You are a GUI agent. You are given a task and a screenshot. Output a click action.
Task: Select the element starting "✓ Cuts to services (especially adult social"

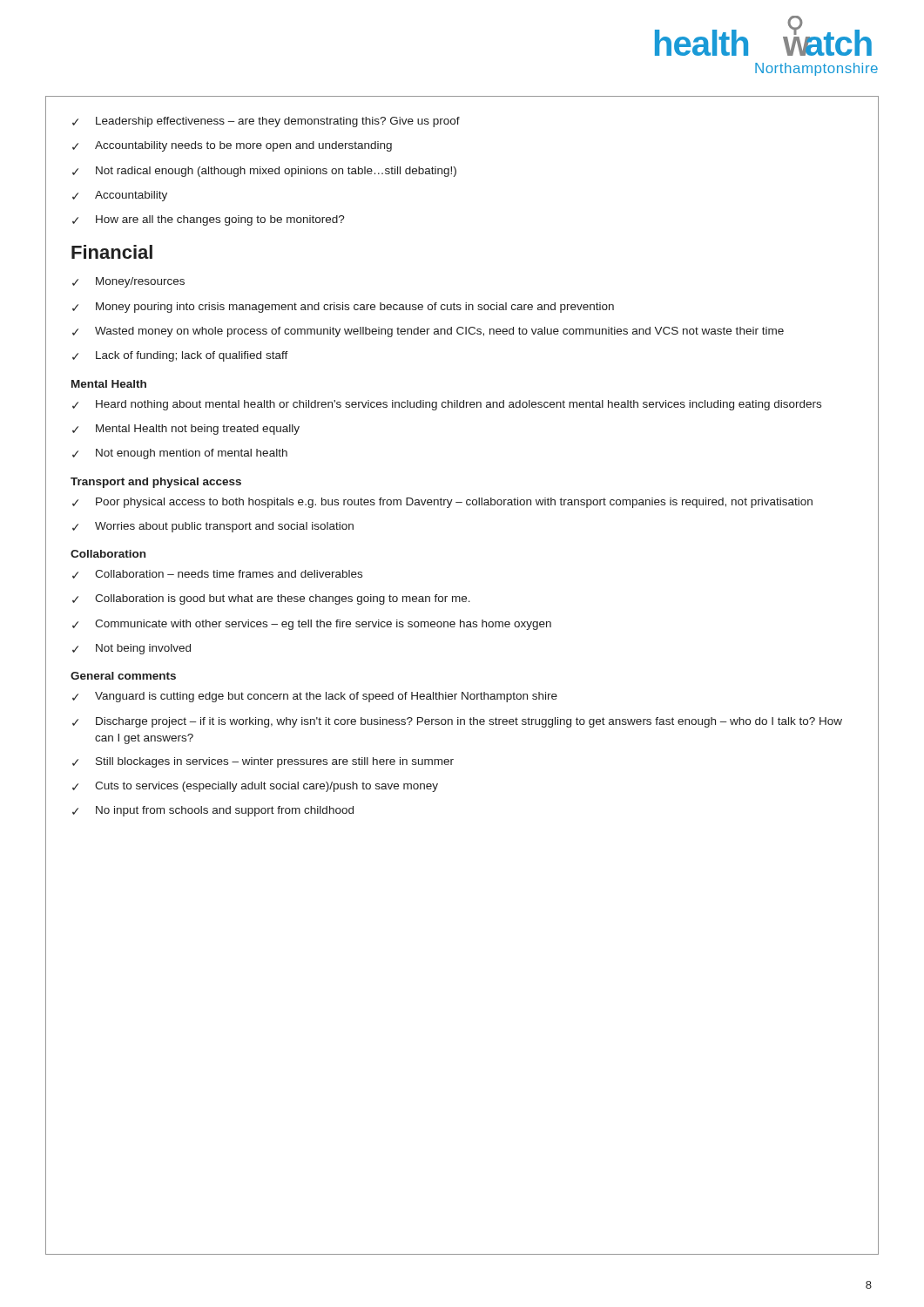tap(255, 787)
